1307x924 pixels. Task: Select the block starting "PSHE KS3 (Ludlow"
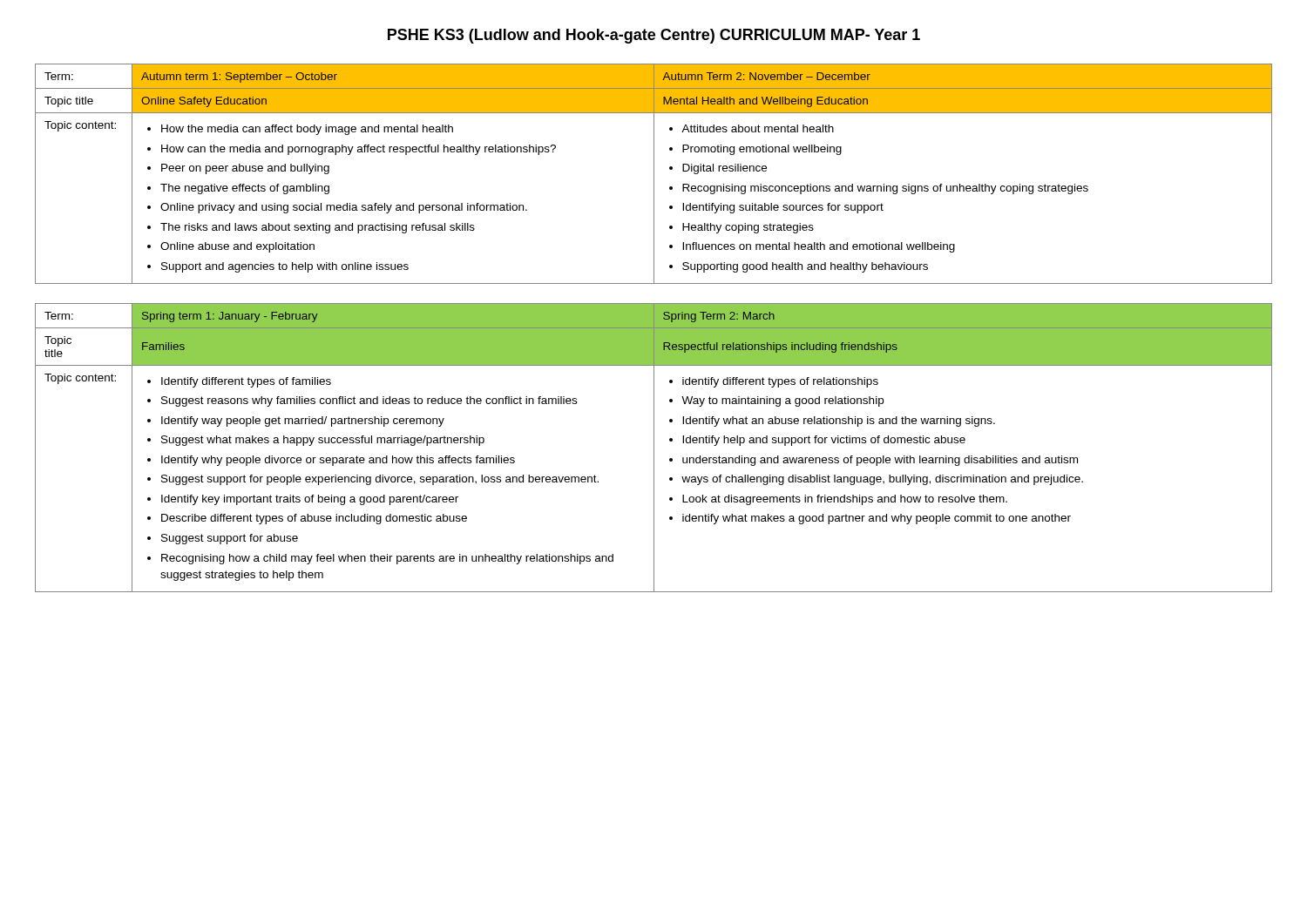654,35
